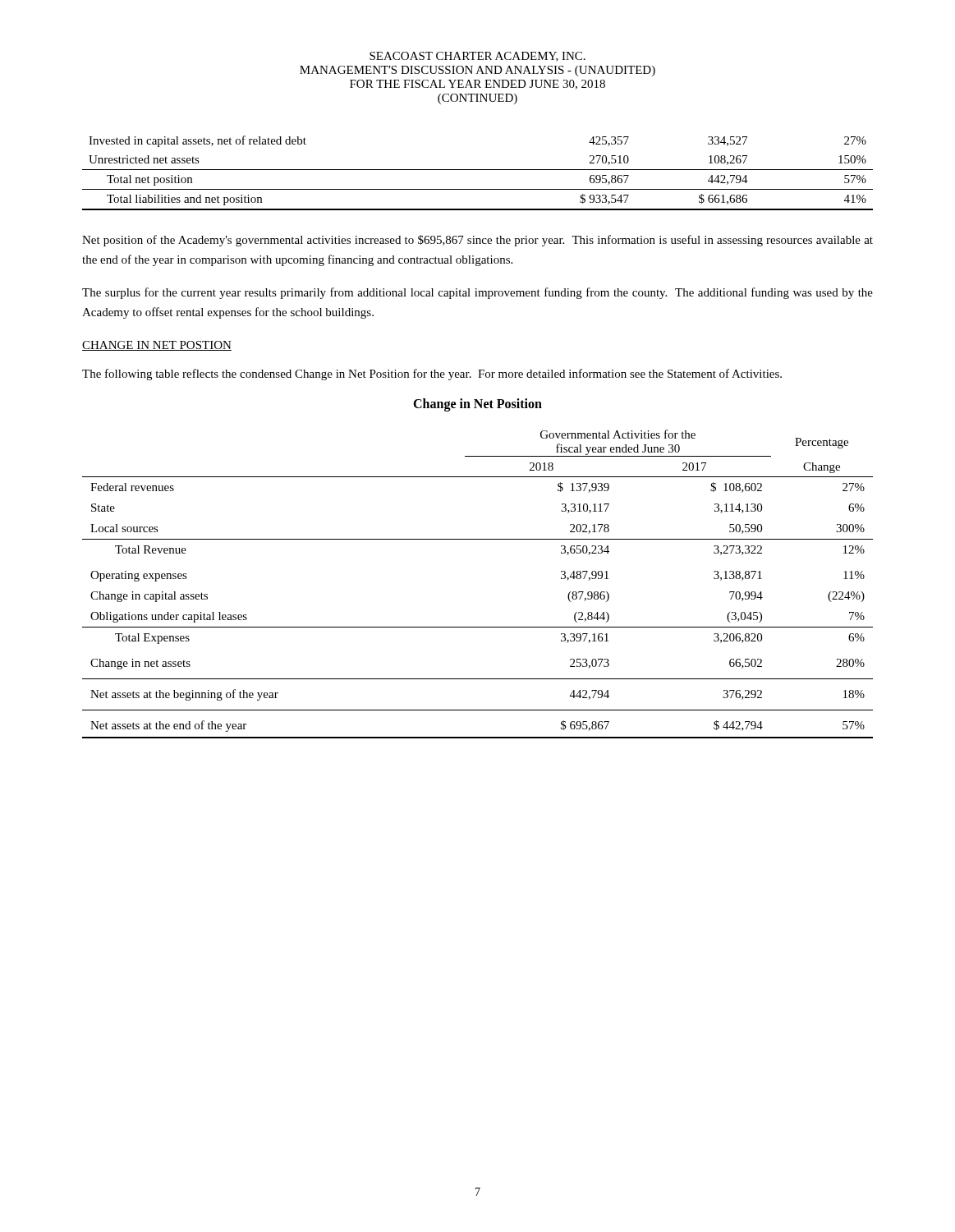Select the text block that reads "Net position of the Academy's"
Image resolution: width=955 pixels, height=1232 pixels.
478,250
